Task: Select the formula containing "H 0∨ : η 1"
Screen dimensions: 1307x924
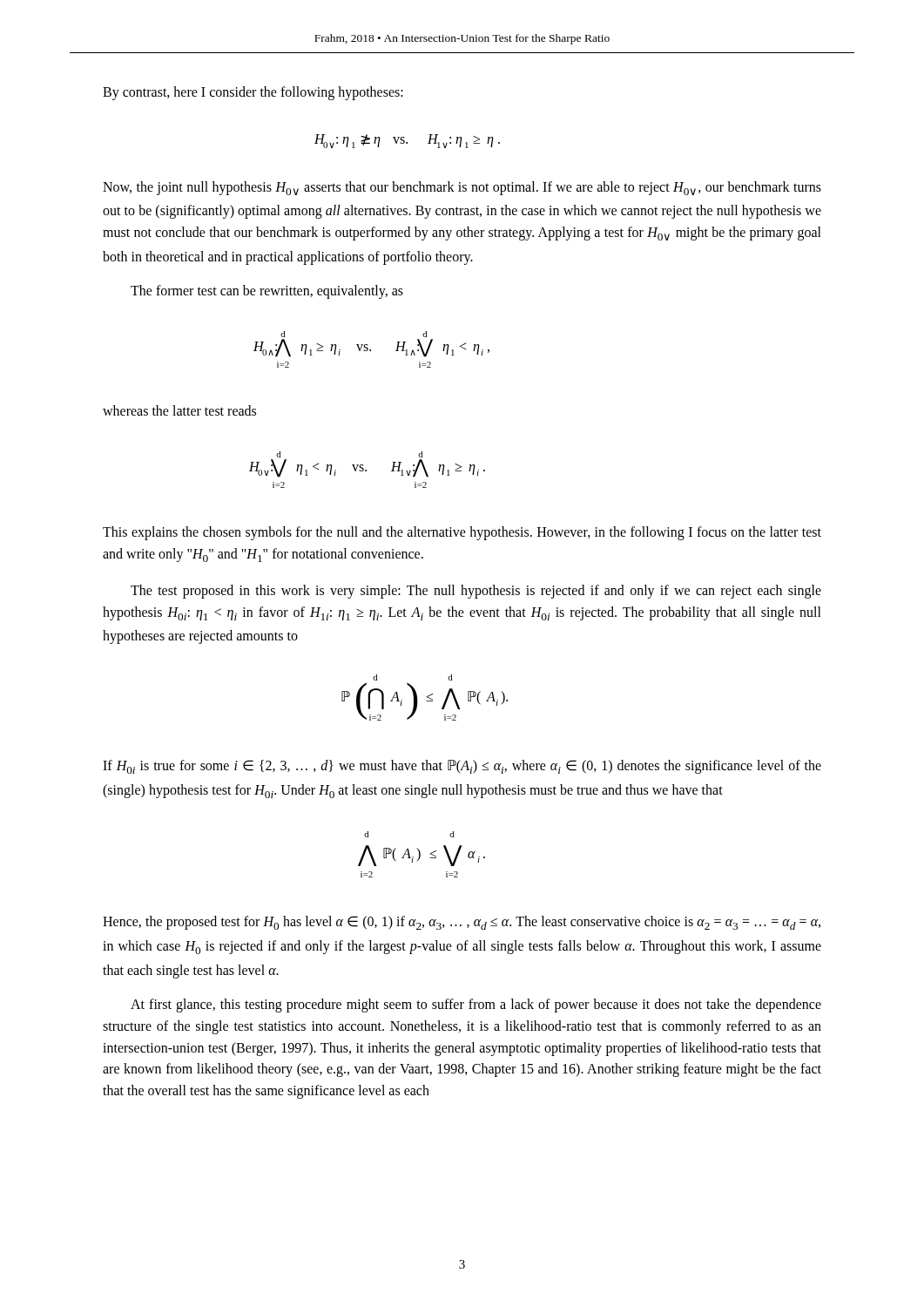Action: pyautogui.click(x=462, y=137)
